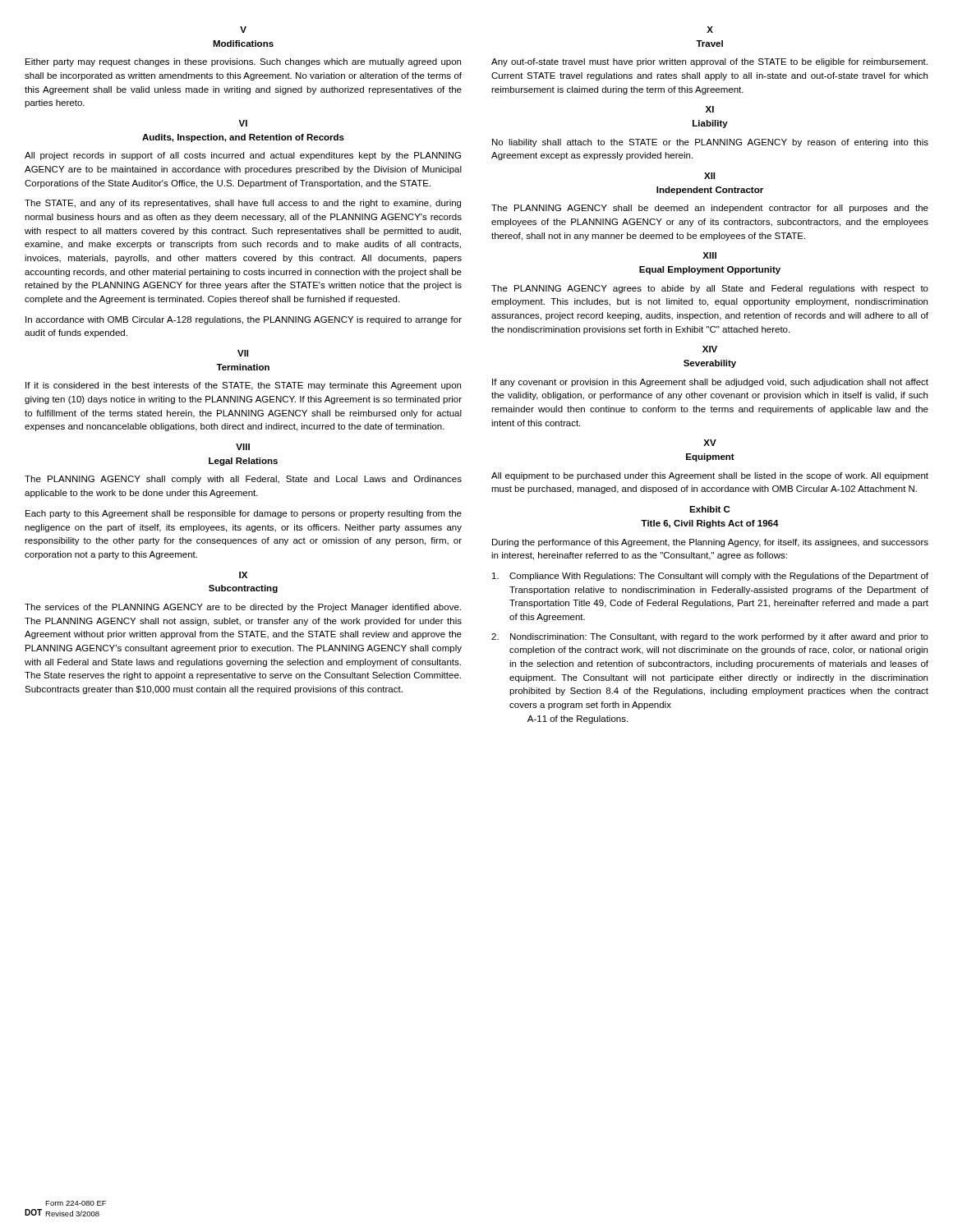Image resolution: width=953 pixels, height=1232 pixels.
Task: Where does it say "VII Termination"?
Action: click(243, 360)
